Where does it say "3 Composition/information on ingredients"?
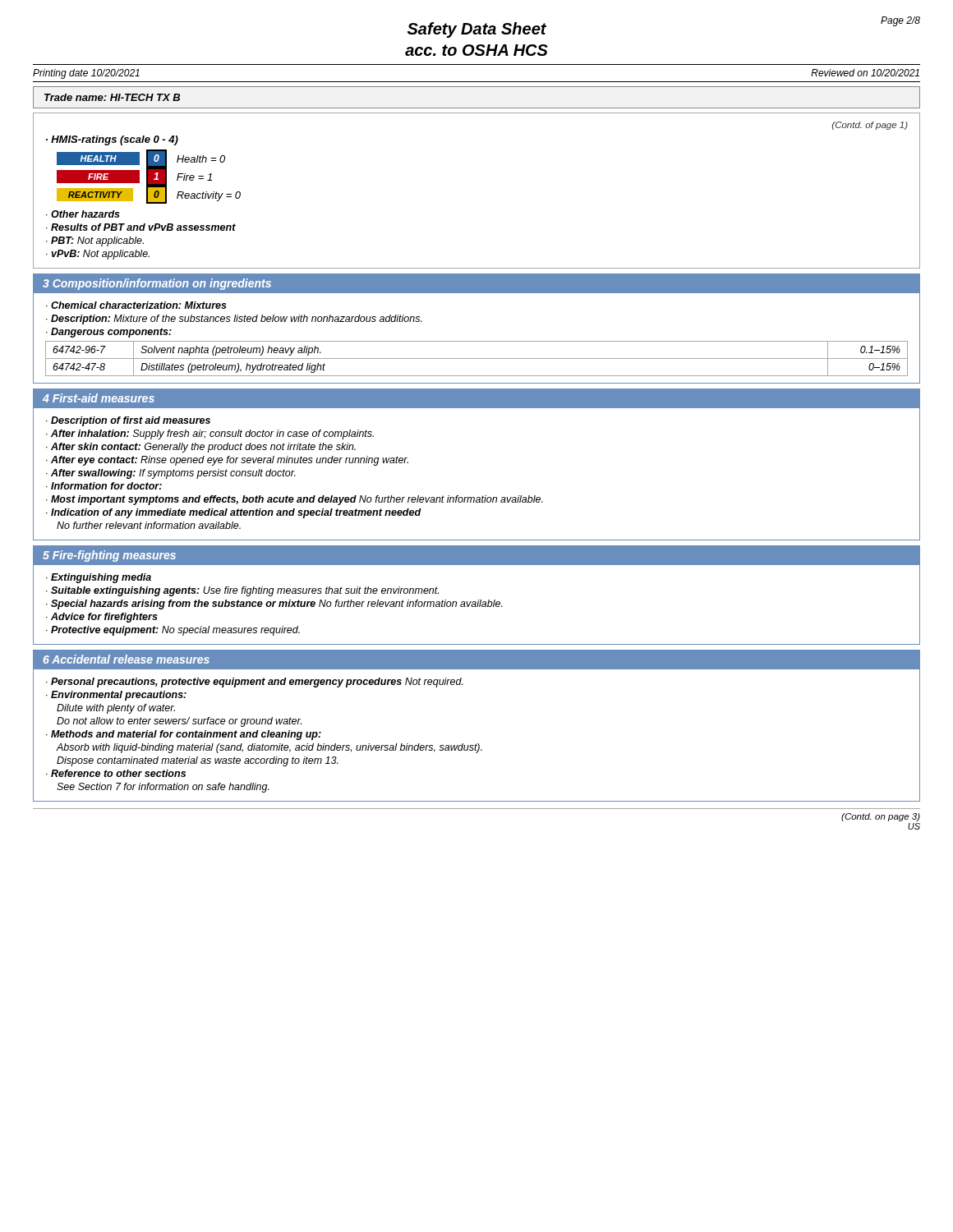Image resolution: width=953 pixels, height=1232 pixels. [x=157, y=283]
